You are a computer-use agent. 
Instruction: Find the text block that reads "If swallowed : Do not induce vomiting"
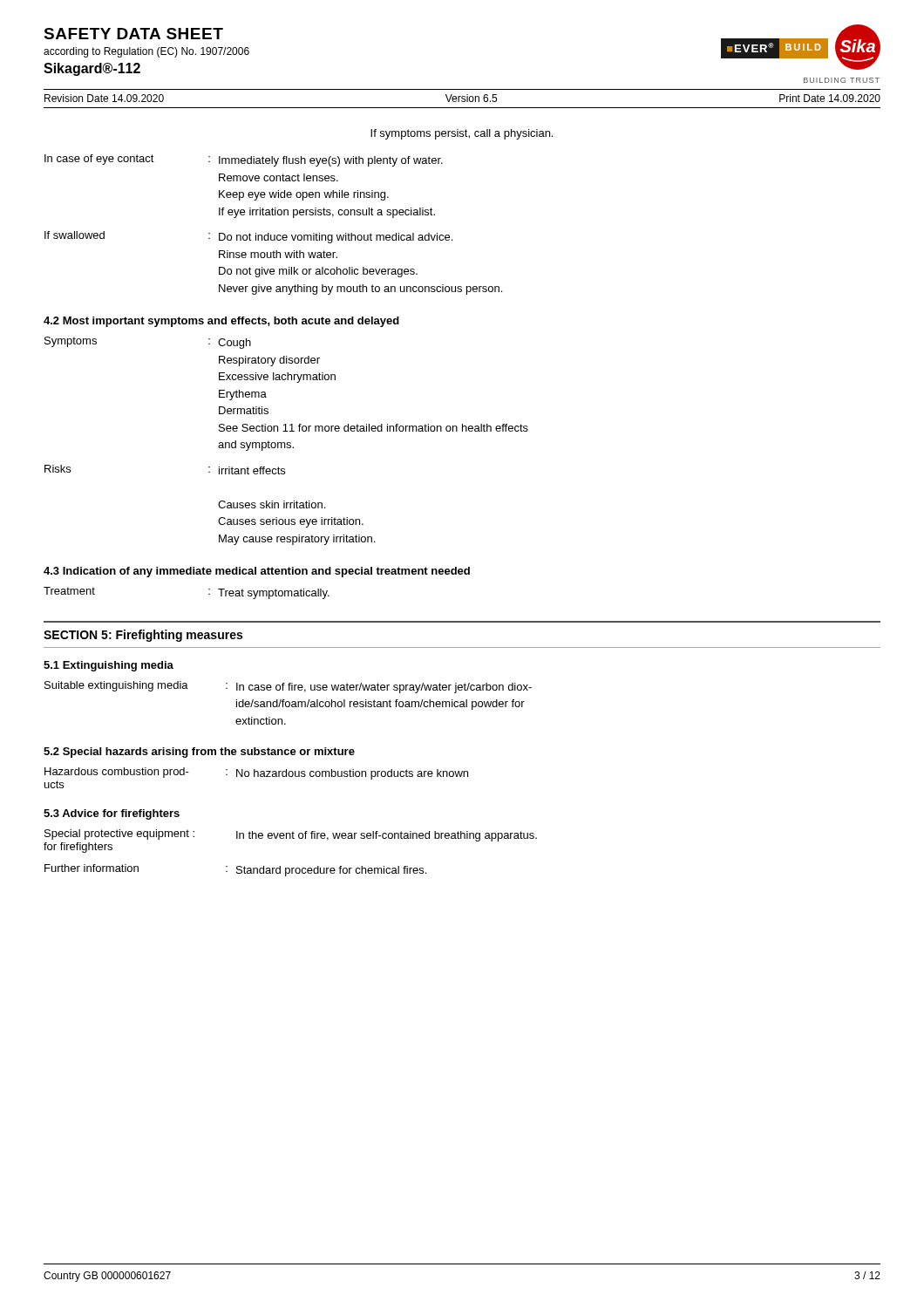(x=248, y=237)
